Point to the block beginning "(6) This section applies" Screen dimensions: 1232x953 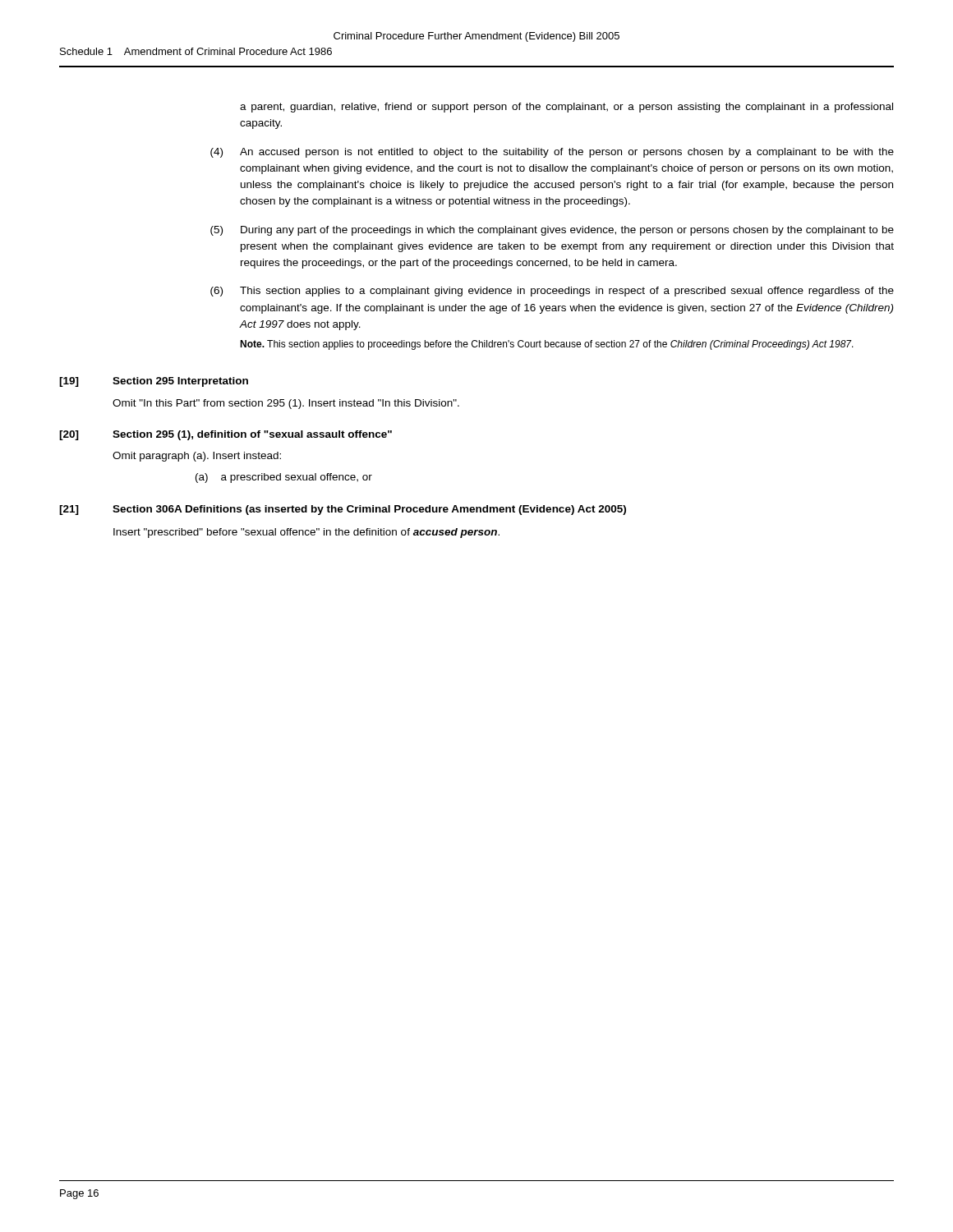[x=476, y=317]
